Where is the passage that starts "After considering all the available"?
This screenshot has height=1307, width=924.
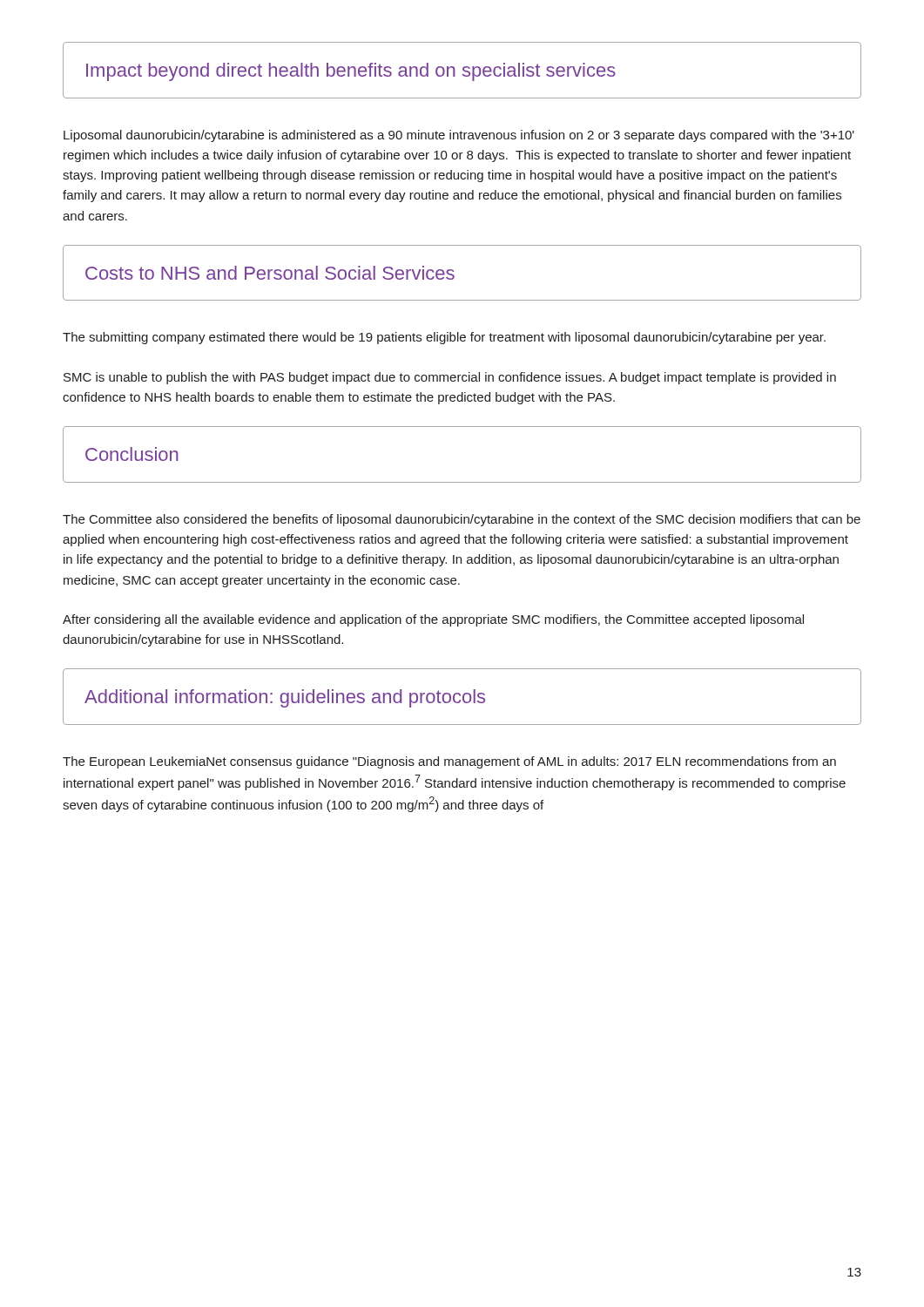tap(434, 629)
